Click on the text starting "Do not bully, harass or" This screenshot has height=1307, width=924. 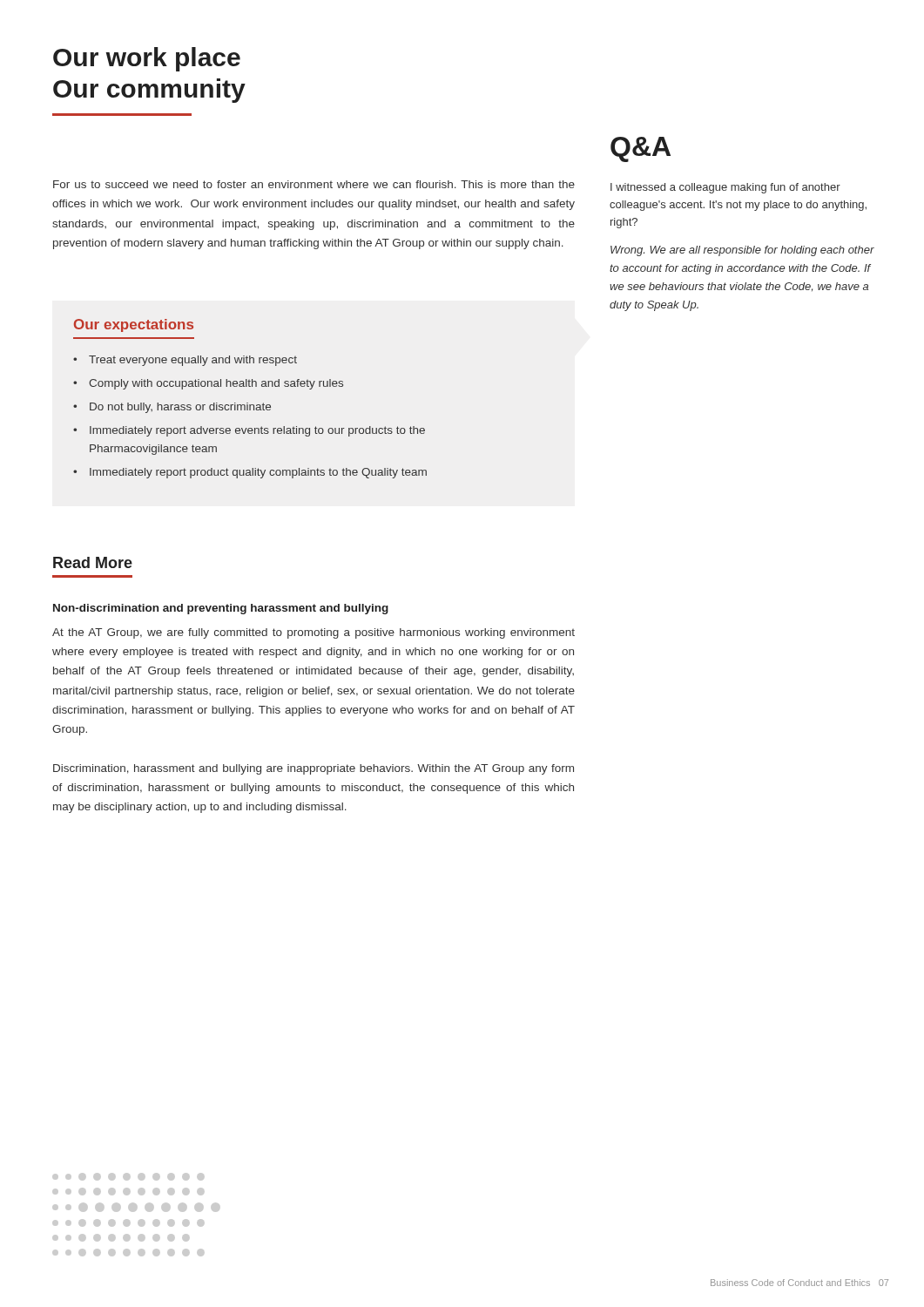(180, 406)
